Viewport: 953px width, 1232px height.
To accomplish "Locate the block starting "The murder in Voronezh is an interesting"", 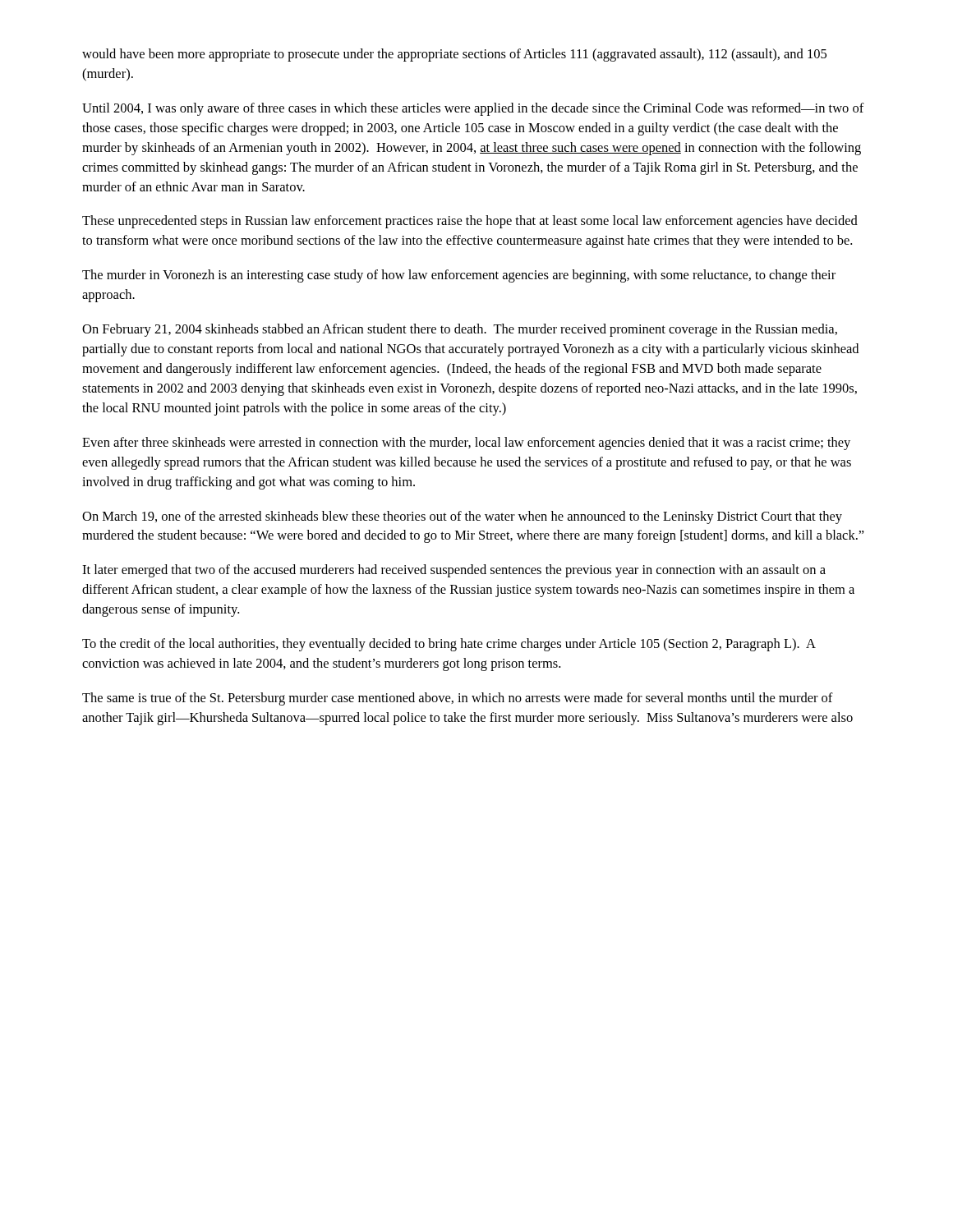I will coord(459,285).
